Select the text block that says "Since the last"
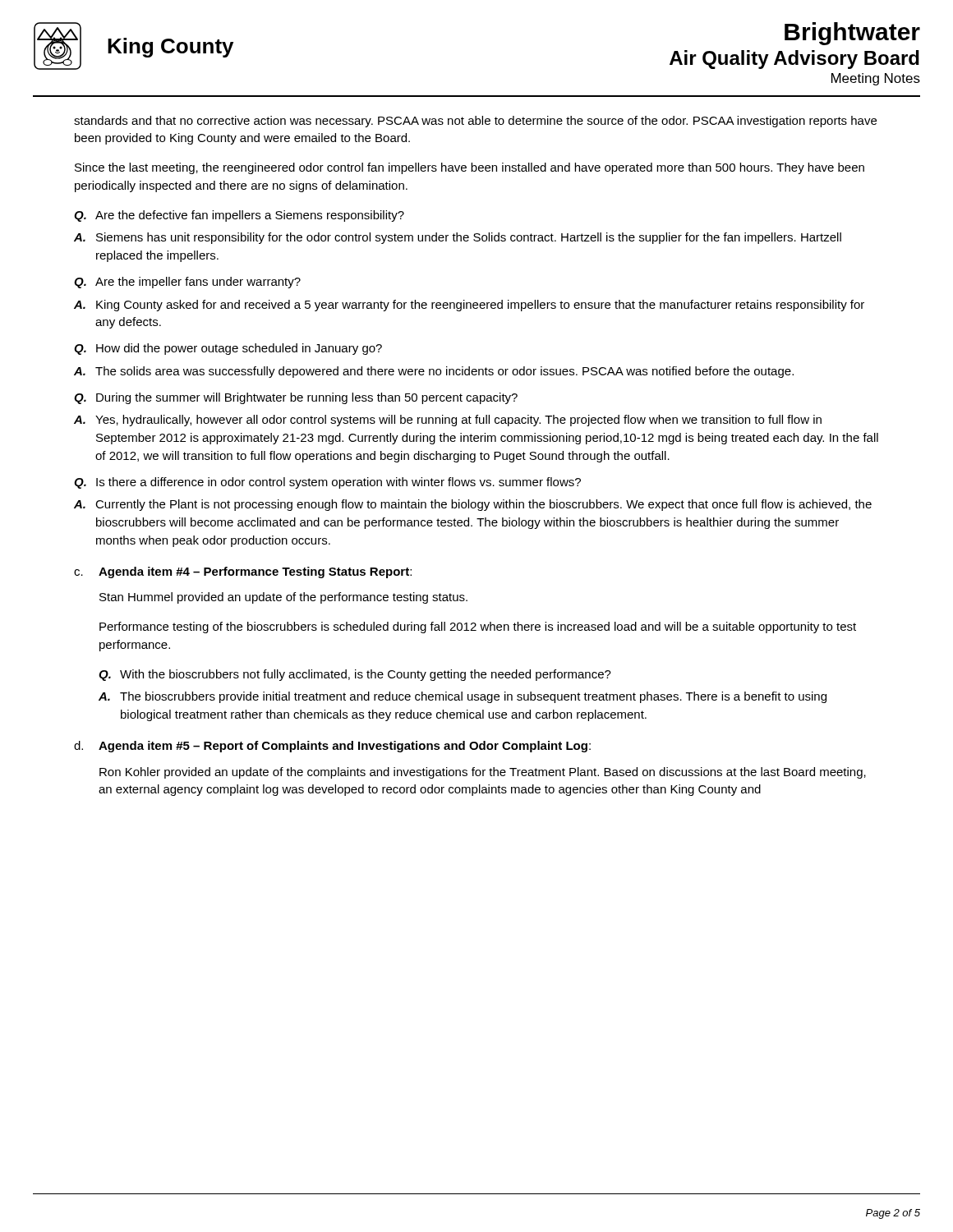The image size is (953, 1232). pyautogui.click(x=469, y=176)
